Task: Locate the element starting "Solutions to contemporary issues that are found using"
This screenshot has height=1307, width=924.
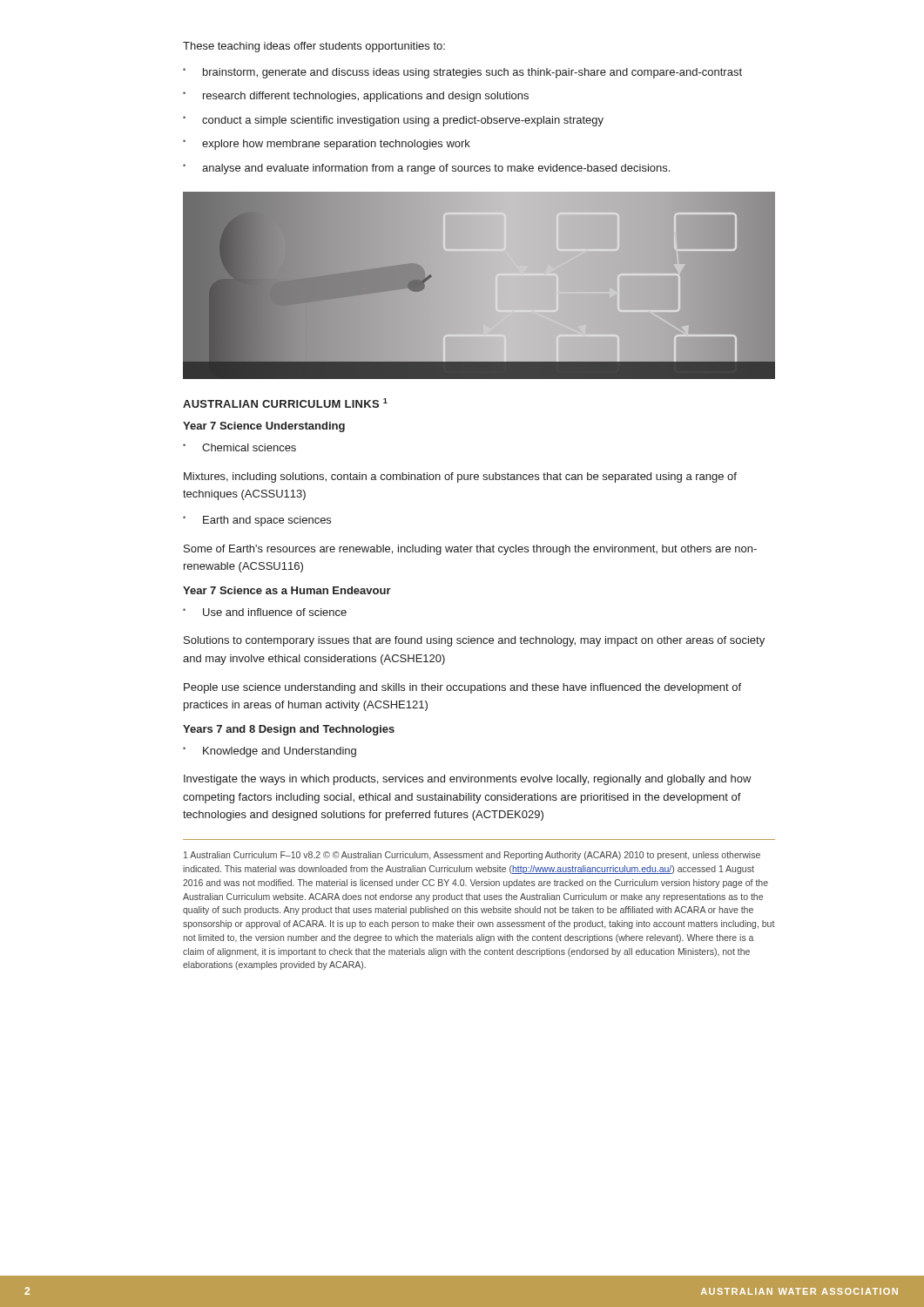Action: click(479, 650)
